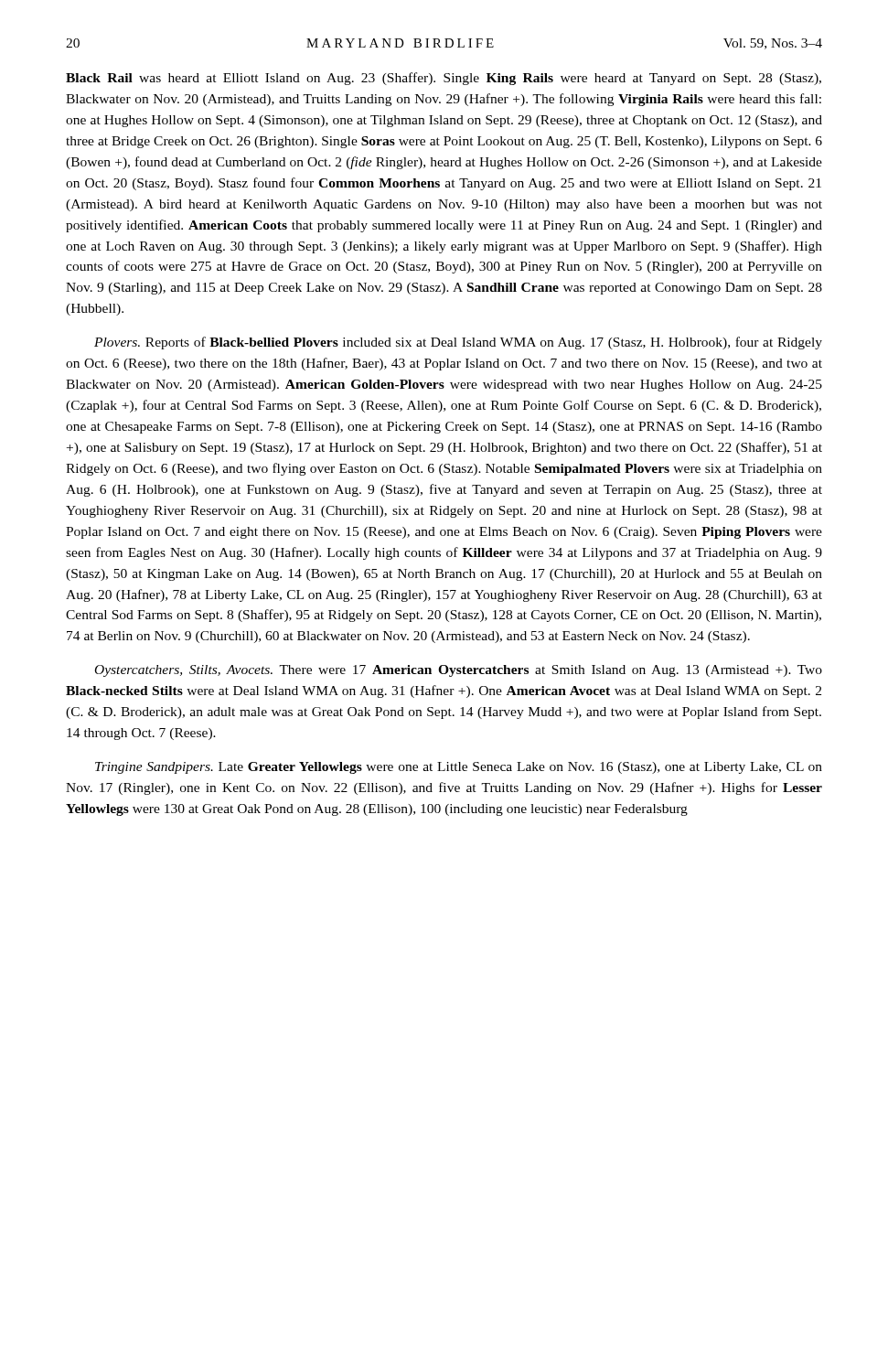Viewport: 888px width, 1372px height.
Task: Select the element starting "Oystercatchers, Stilts, Avocets. There were"
Action: (444, 702)
